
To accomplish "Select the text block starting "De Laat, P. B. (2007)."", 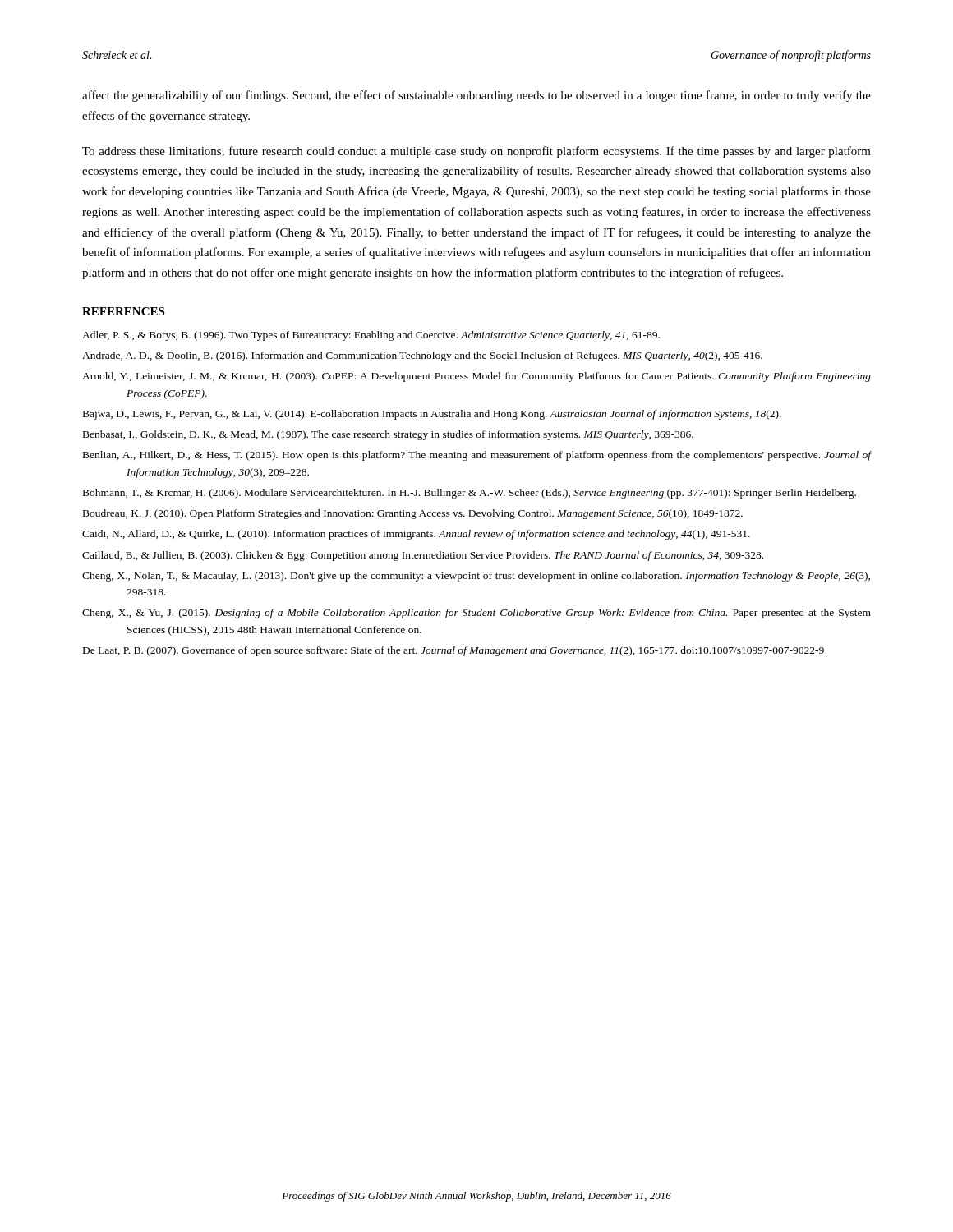I will click(453, 650).
